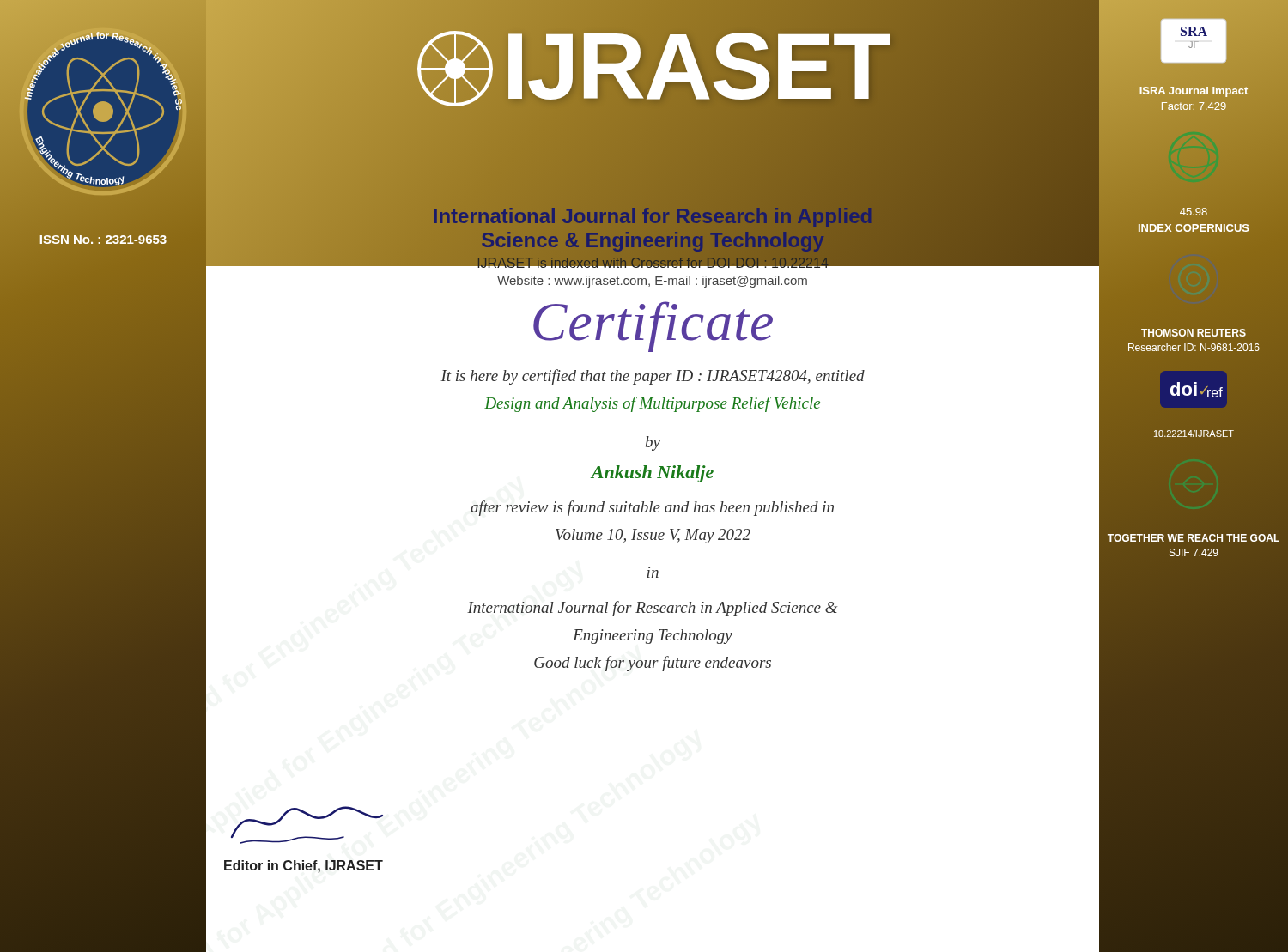Point to "TOGETHER WE REACH THE GOALSJIF 7.429"
The width and height of the screenshot is (1288, 952).
click(1194, 545)
